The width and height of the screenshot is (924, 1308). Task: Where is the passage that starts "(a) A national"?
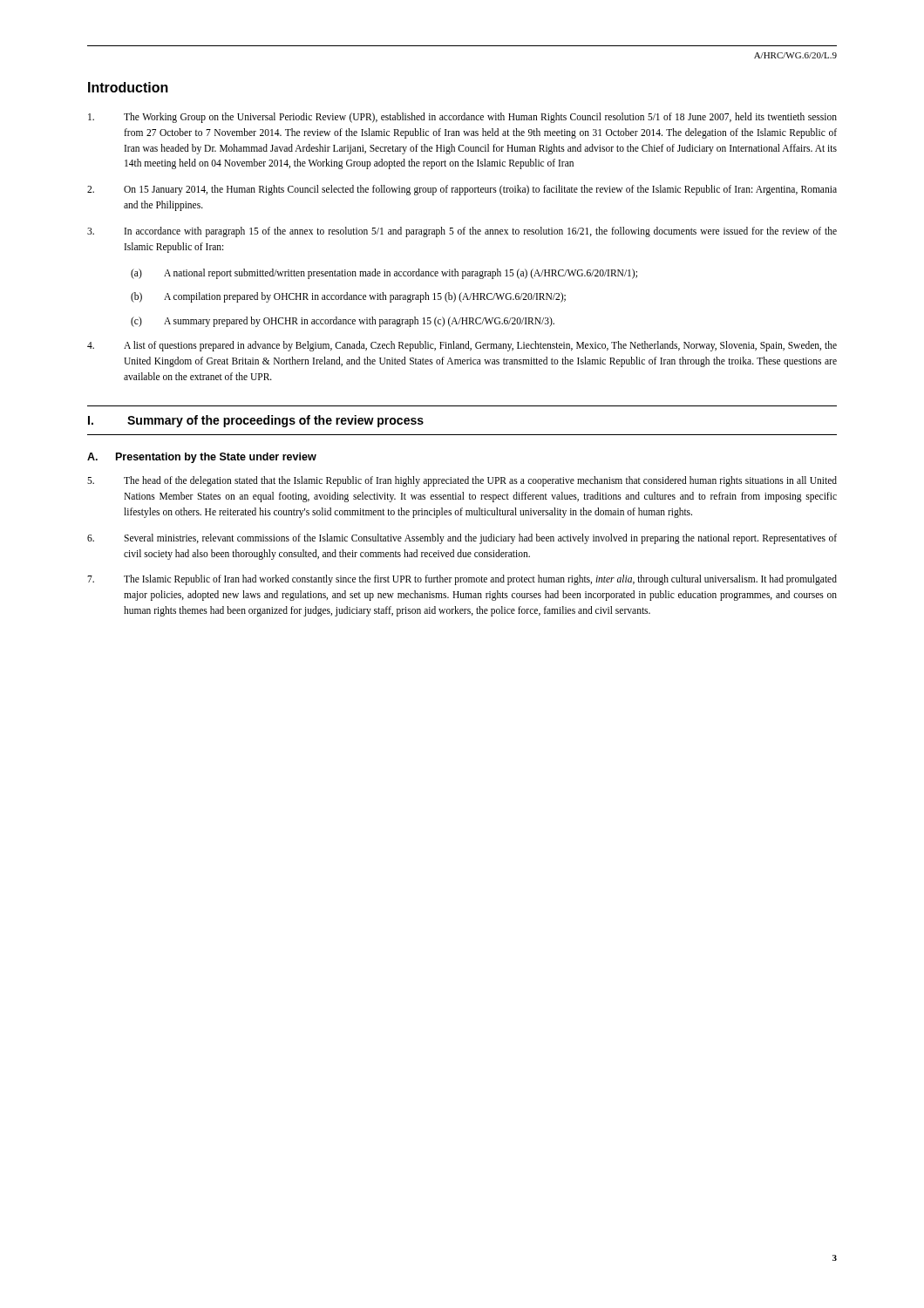click(x=484, y=273)
